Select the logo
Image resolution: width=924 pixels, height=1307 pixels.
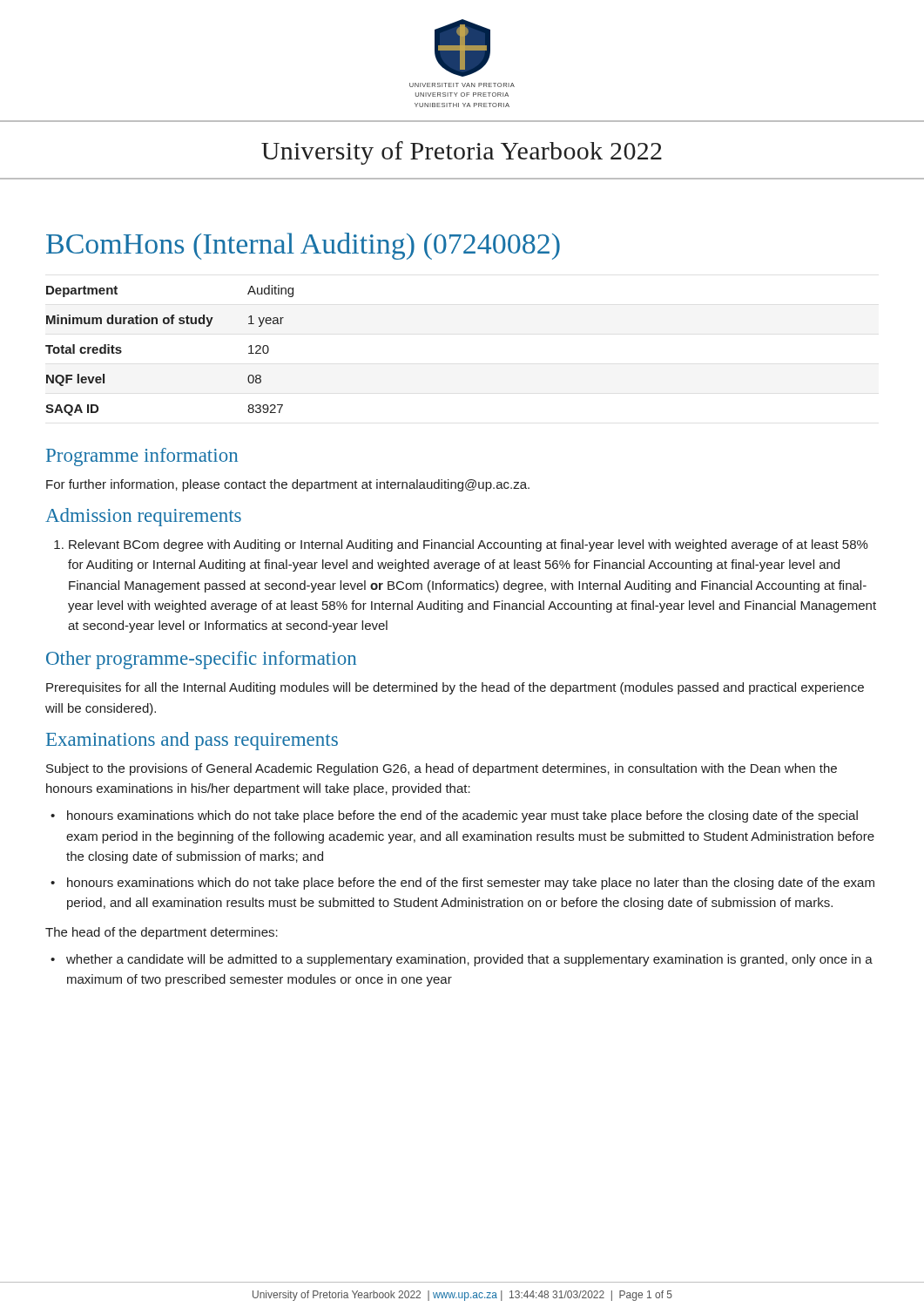[462, 63]
